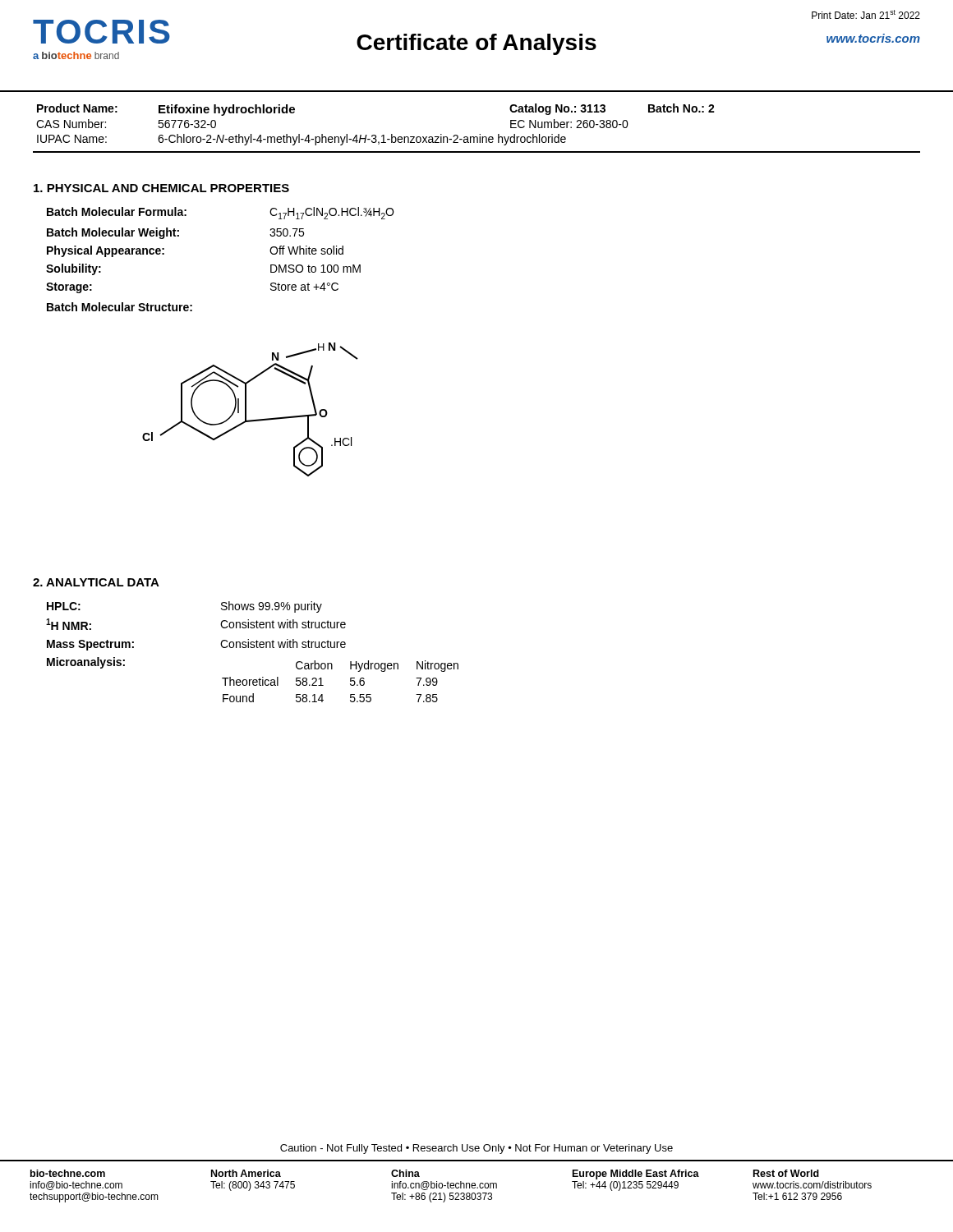
Task: Find the text with the text "Physical Appearance: Off White solid"
Action: pyautogui.click(x=110, y=251)
